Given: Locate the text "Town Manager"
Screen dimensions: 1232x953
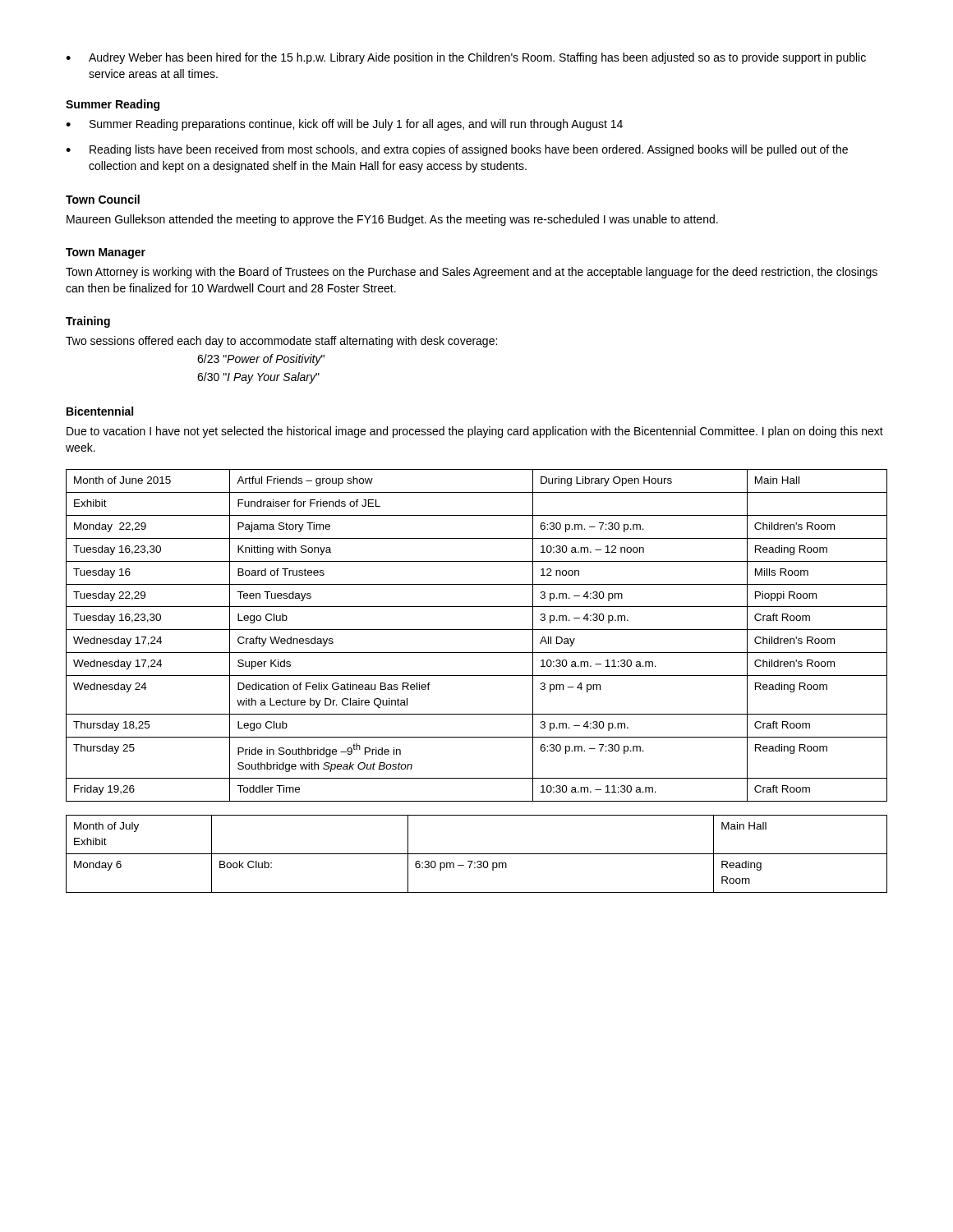Looking at the screenshot, I should coord(106,252).
